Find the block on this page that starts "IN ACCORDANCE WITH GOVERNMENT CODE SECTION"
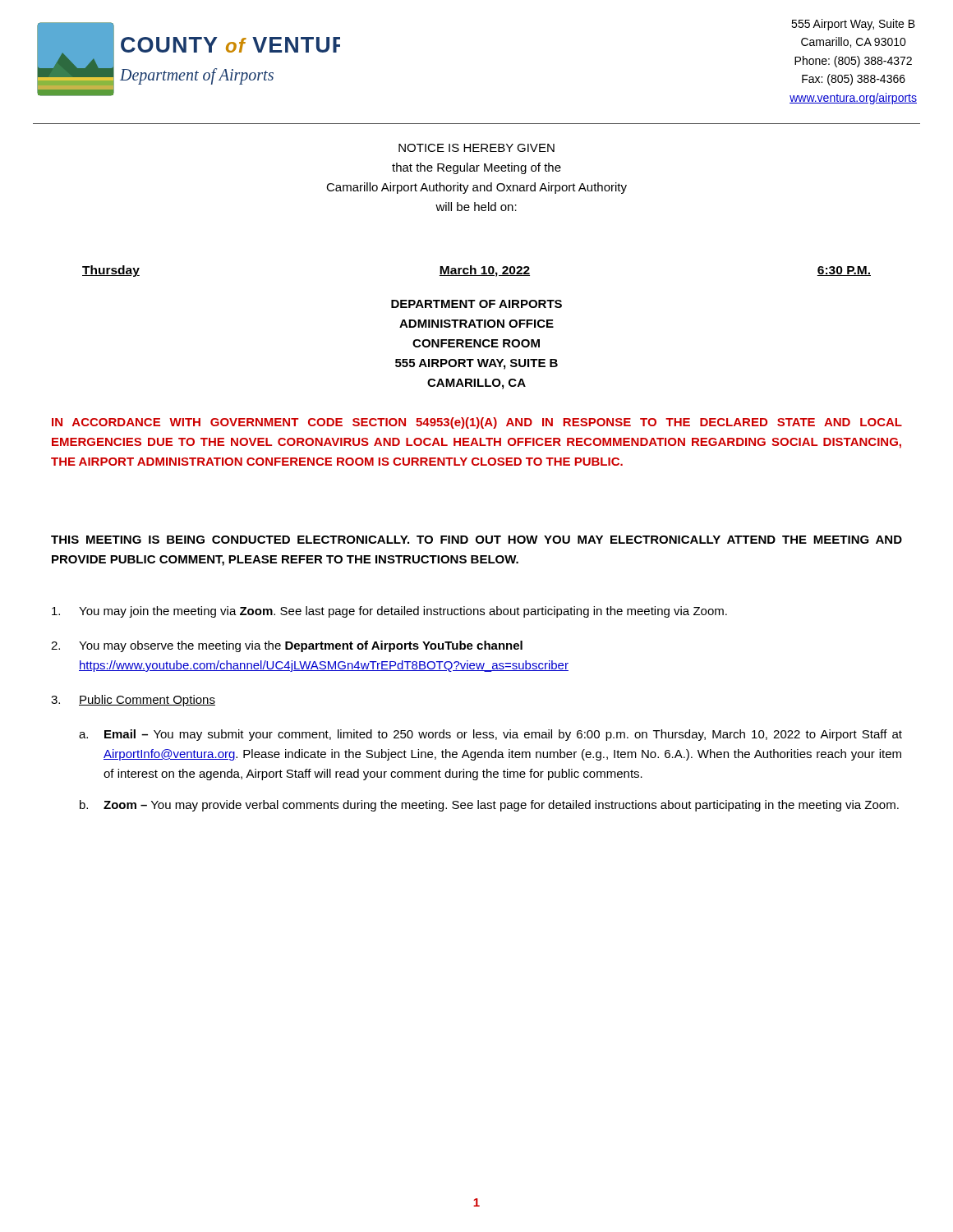Image resolution: width=953 pixels, height=1232 pixels. (476, 441)
